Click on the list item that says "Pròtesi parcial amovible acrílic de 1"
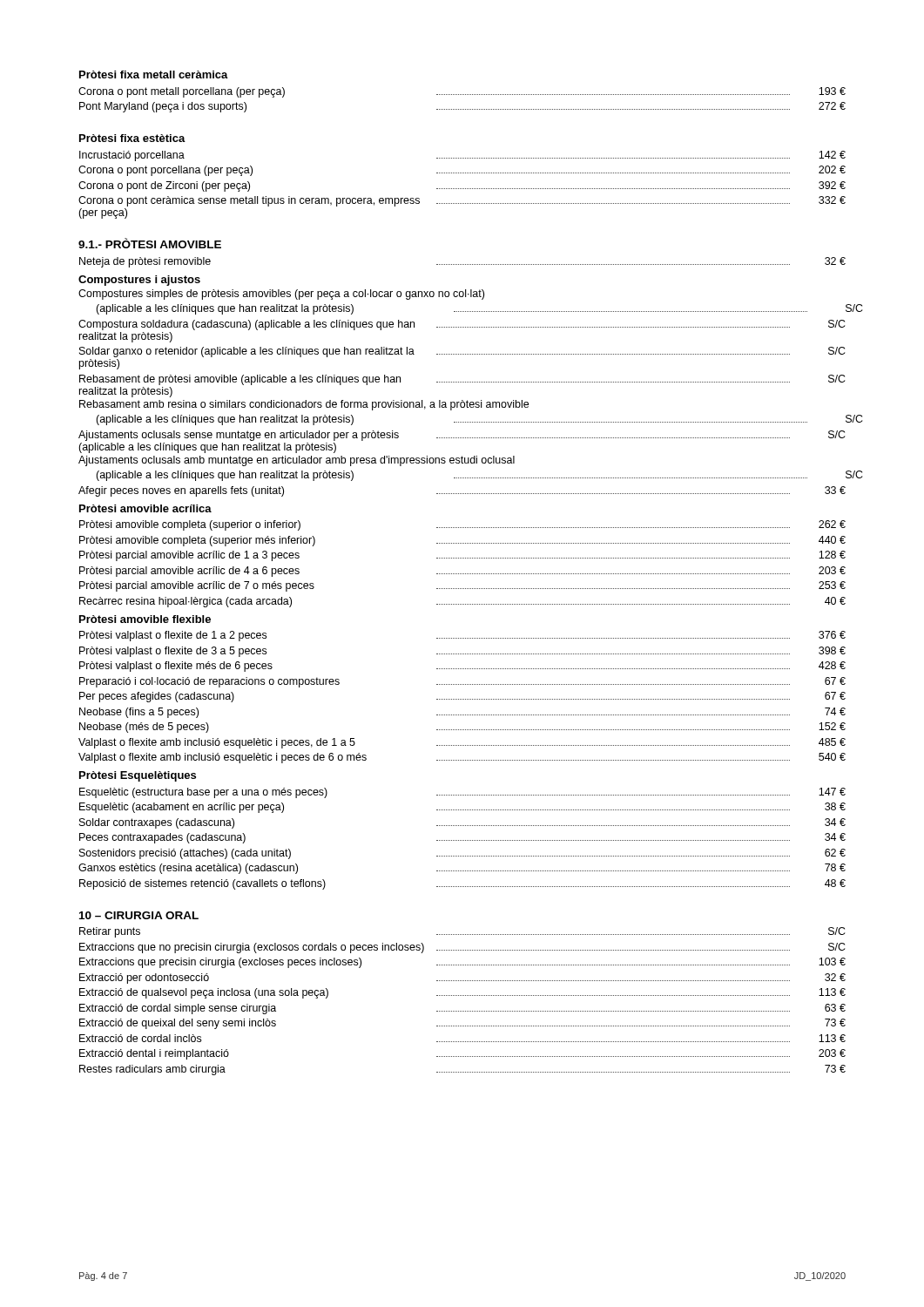The image size is (924, 1307). (x=462, y=554)
